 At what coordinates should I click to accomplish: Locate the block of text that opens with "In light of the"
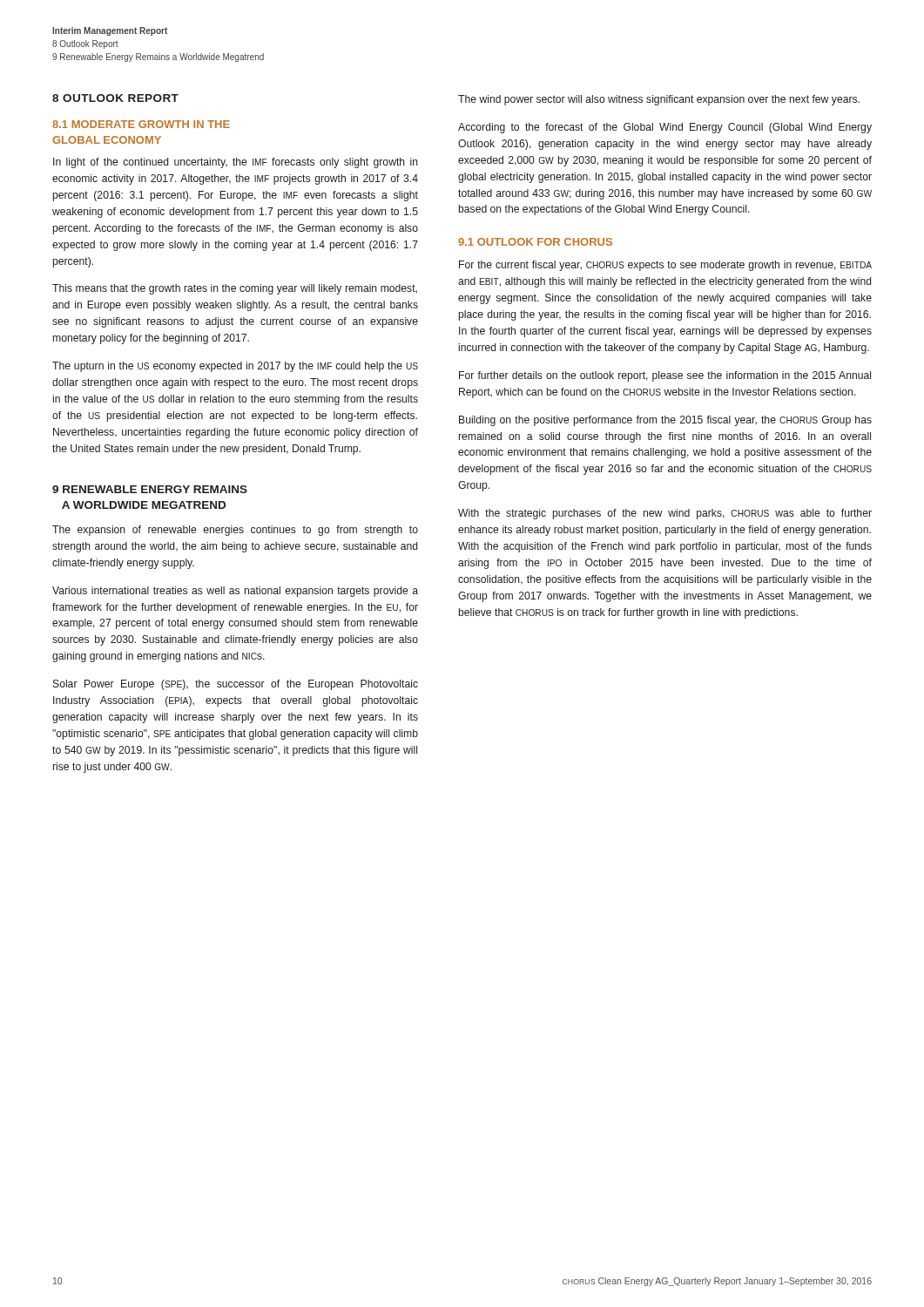[235, 212]
